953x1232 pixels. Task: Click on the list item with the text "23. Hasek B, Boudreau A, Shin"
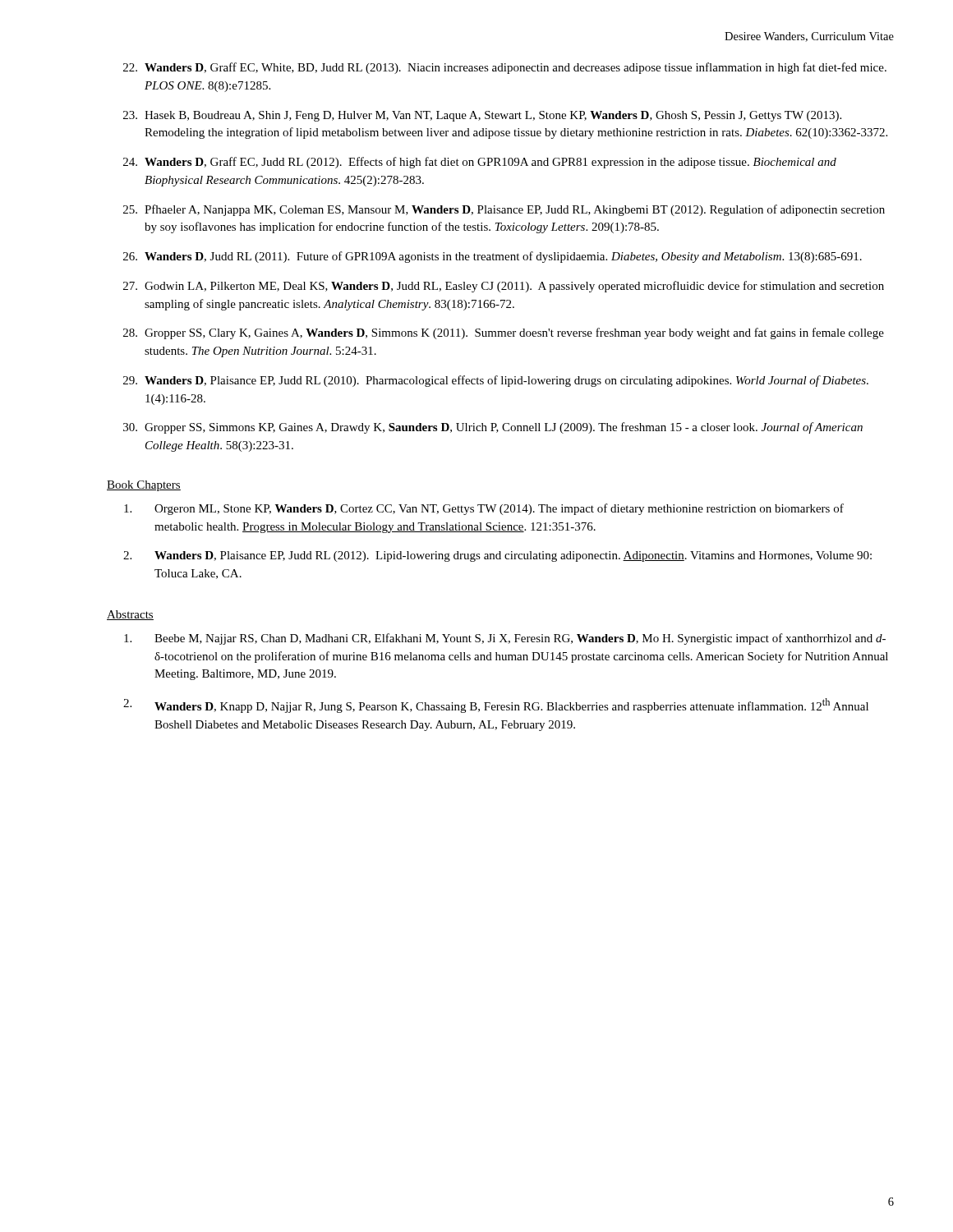[x=500, y=124]
